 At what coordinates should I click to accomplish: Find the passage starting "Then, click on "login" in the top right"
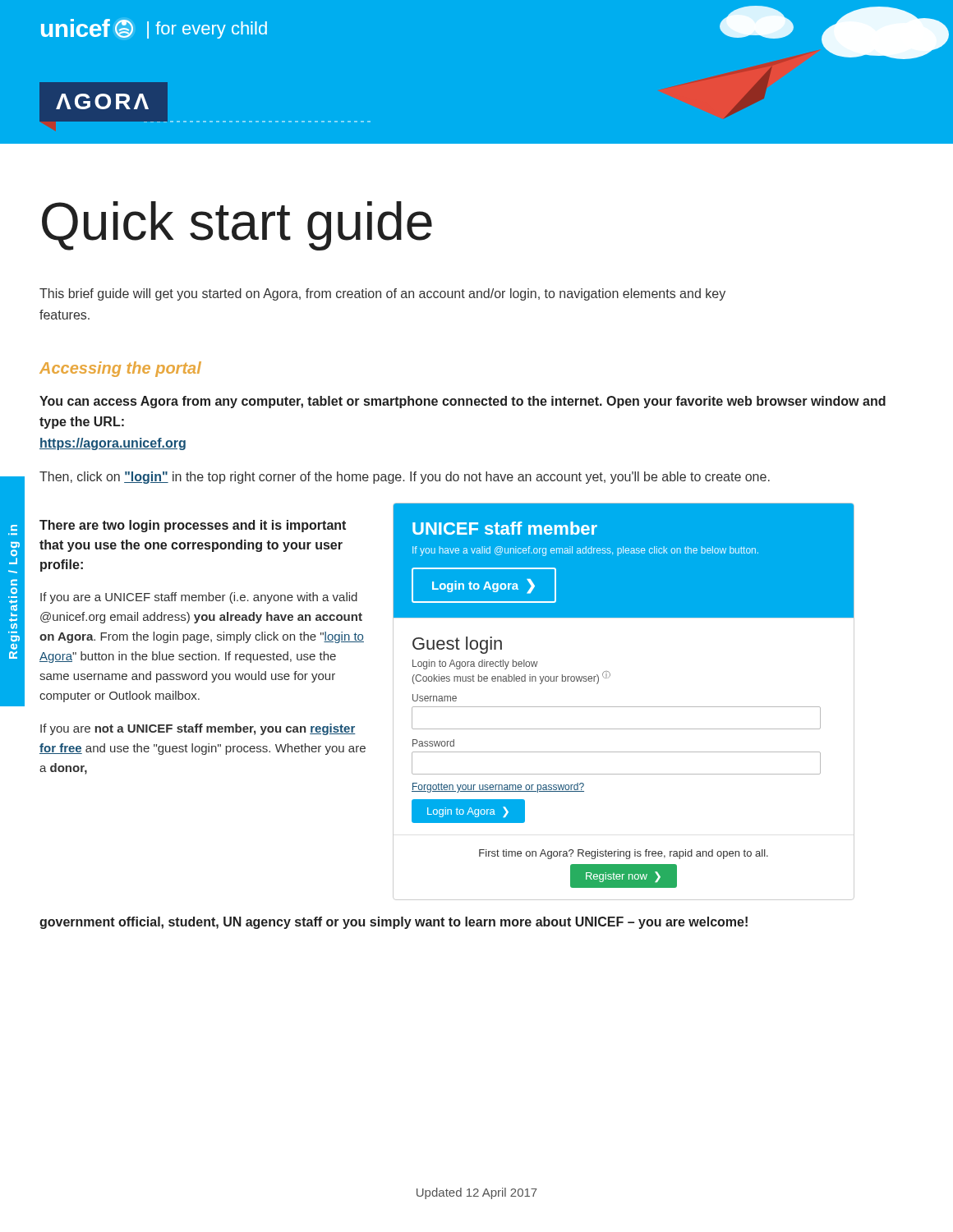coord(476,477)
